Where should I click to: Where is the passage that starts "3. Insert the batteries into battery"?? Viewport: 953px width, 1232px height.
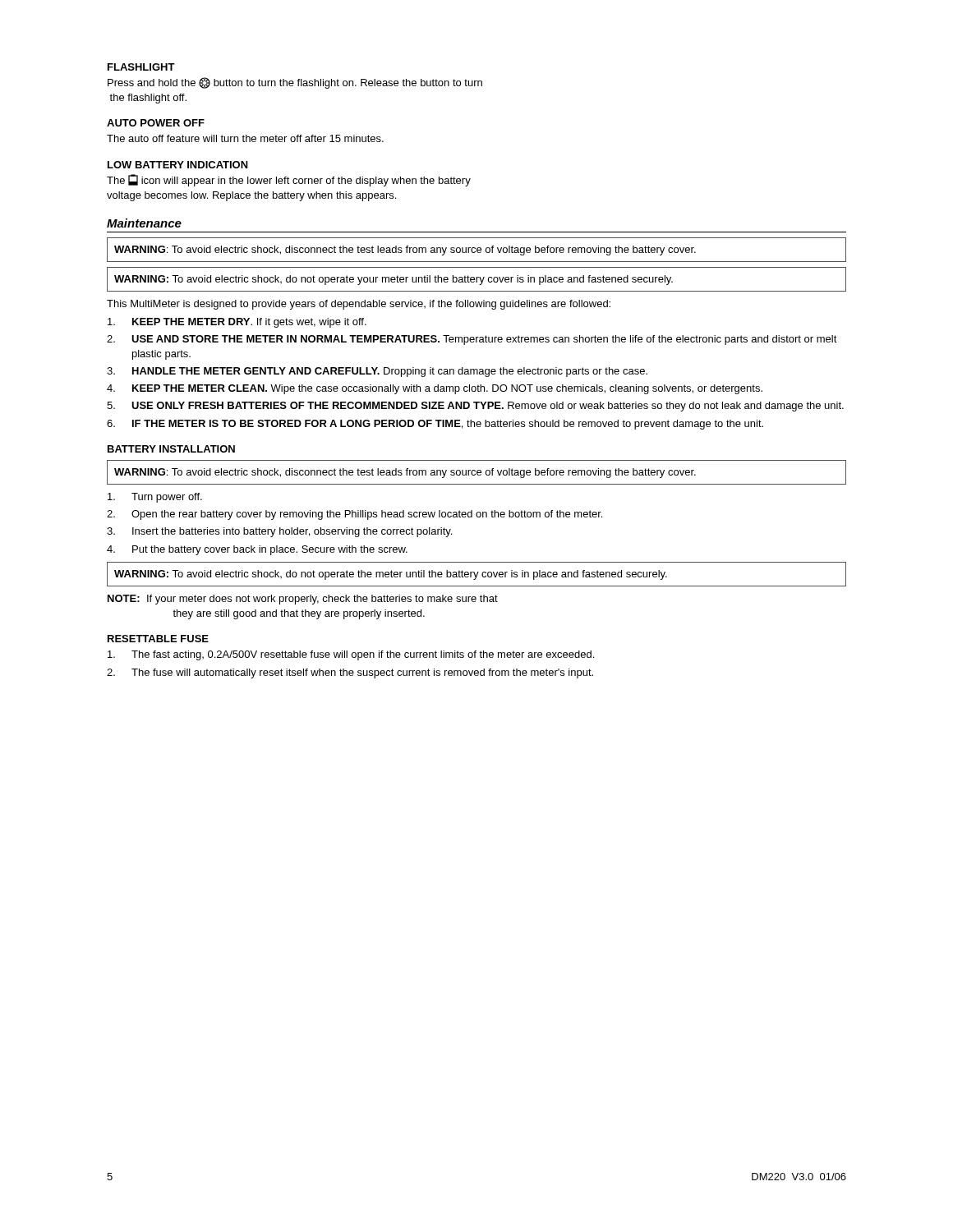pyautogui.click(x=279, y=532)
